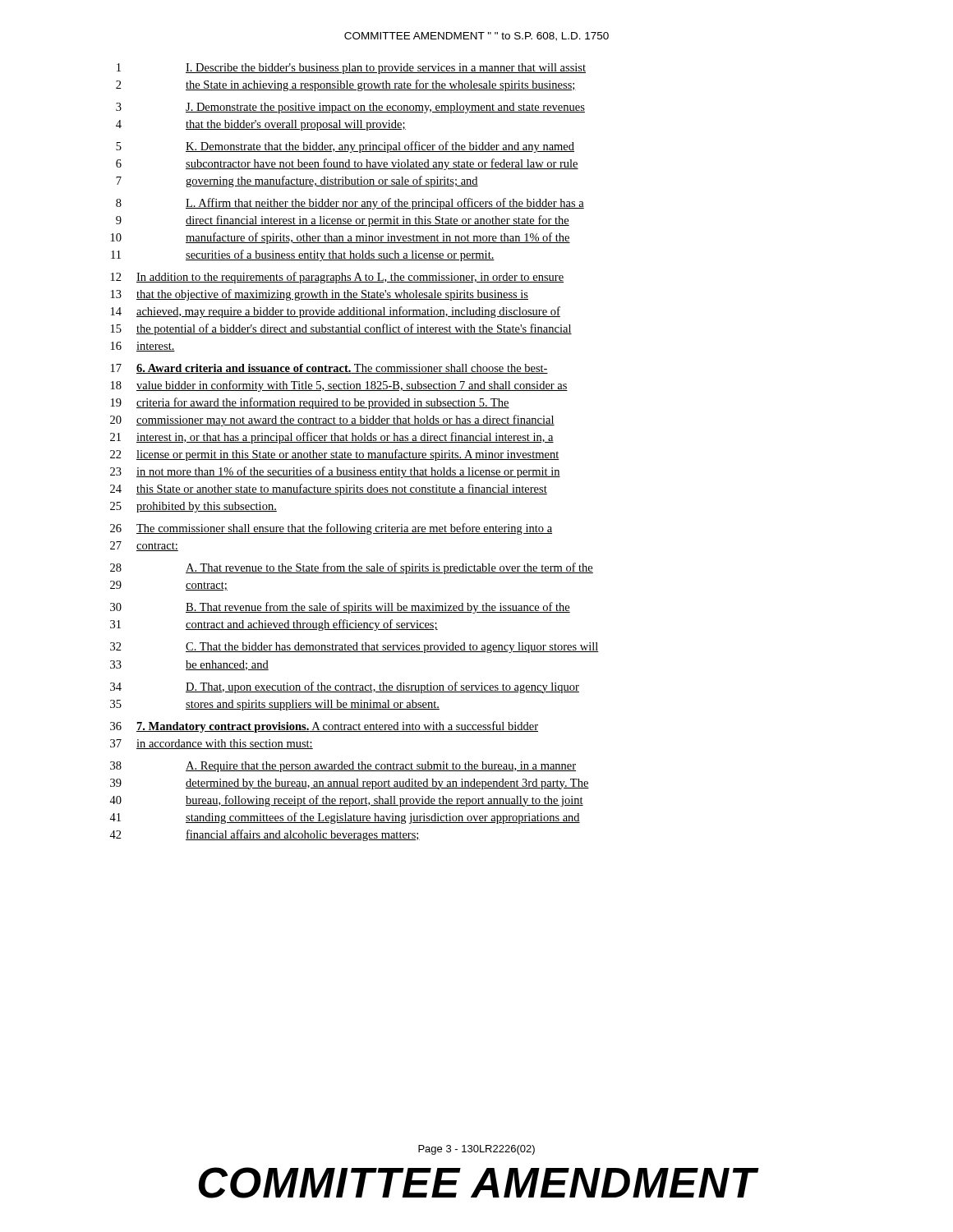Click on the region starting "36 7. Mandatory contract provisions."
Screen dimensions: 1232x953
[x=485, y=735]
